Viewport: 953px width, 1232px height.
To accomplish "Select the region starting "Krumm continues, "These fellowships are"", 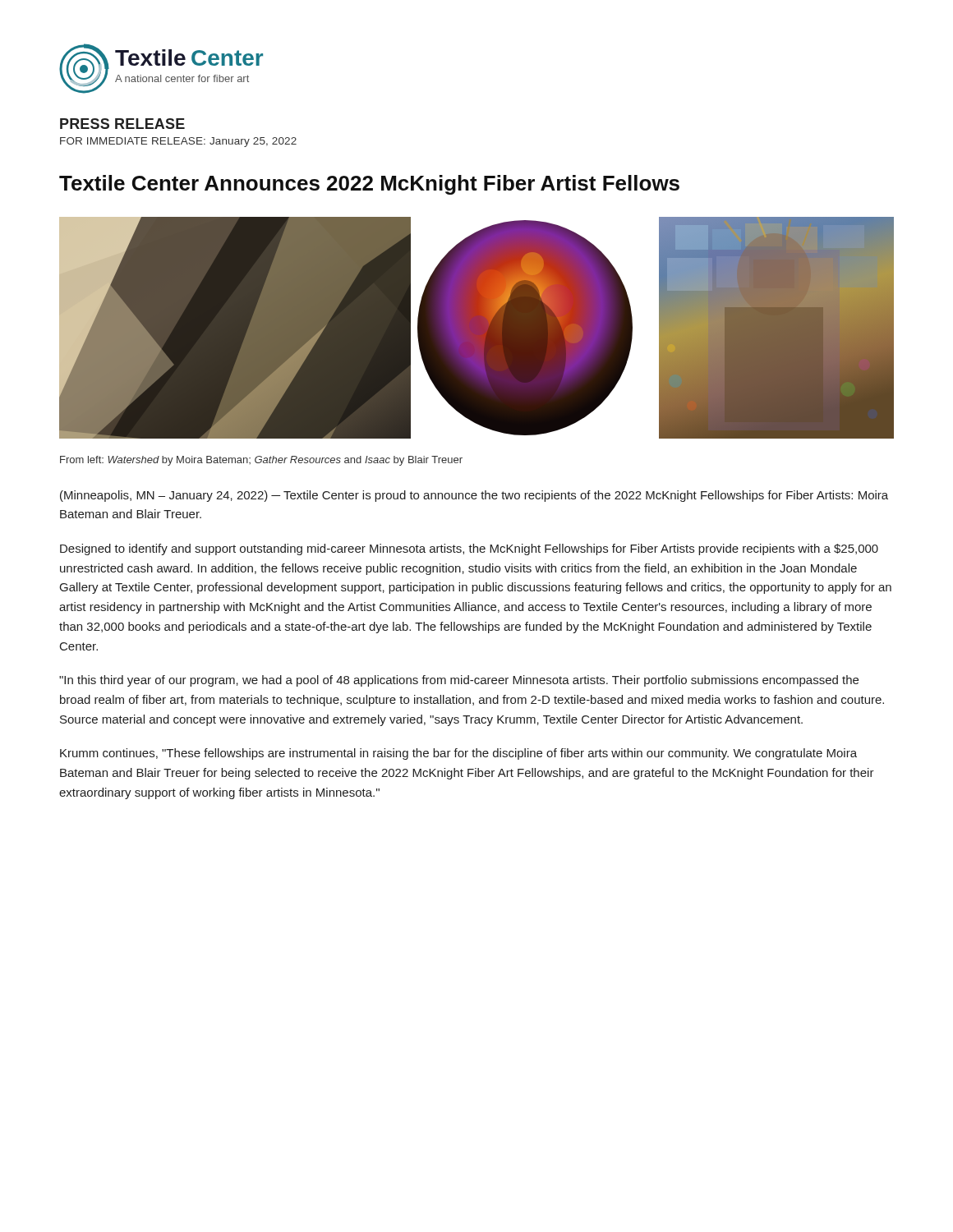I will coord(466,772).
